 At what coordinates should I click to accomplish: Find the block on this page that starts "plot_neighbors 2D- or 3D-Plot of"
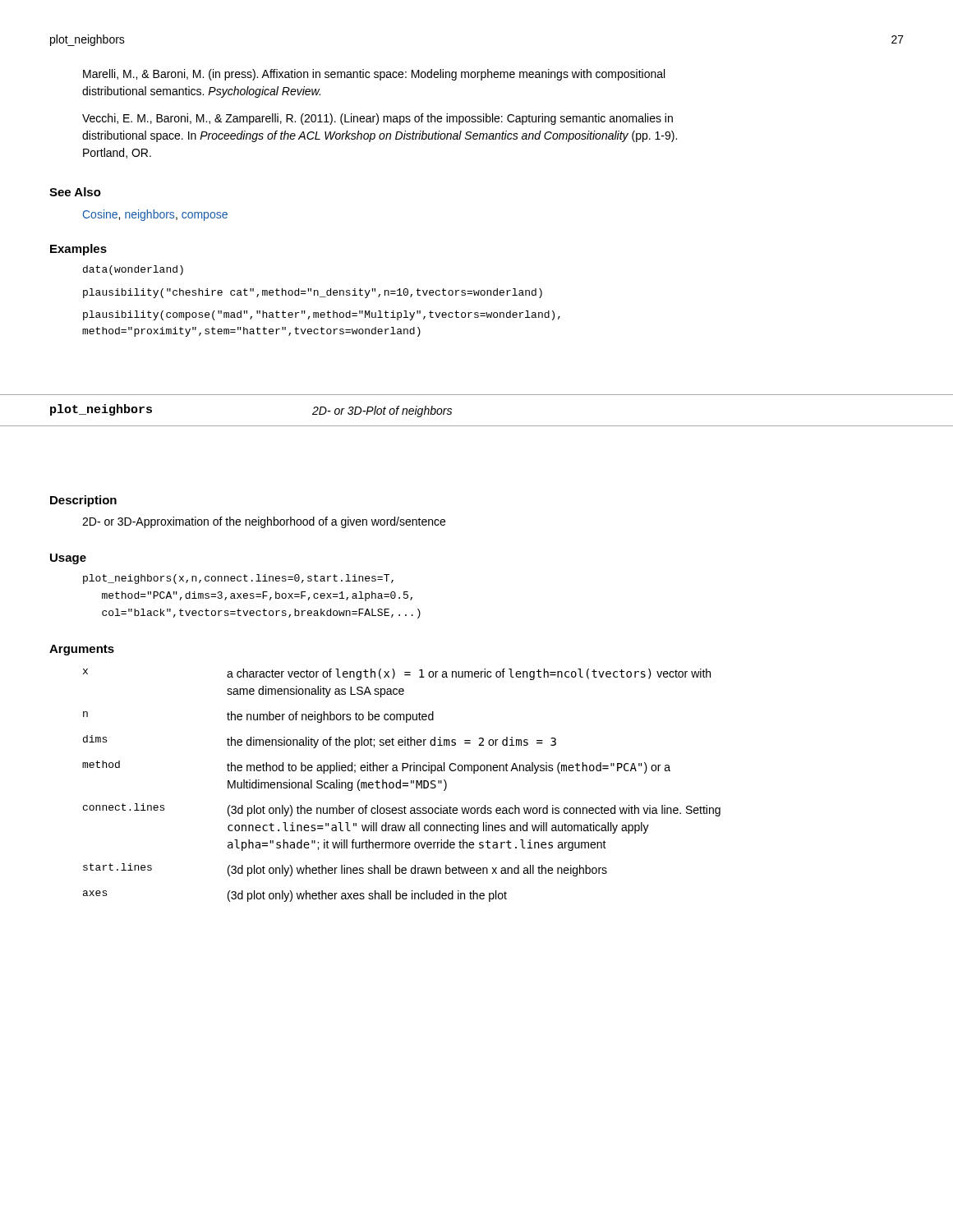click(97, 410)
